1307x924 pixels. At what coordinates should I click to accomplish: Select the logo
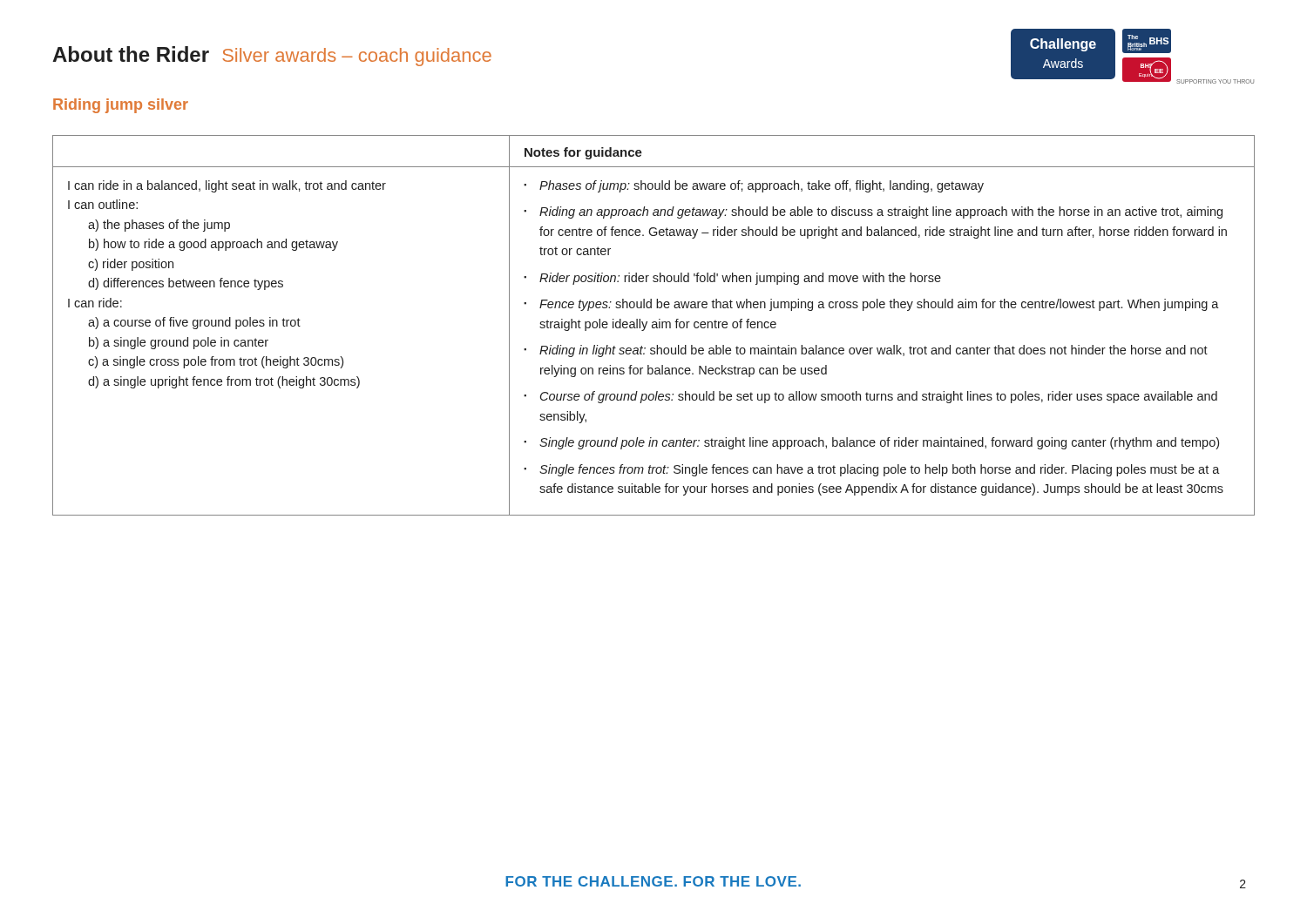point(1133,55)
